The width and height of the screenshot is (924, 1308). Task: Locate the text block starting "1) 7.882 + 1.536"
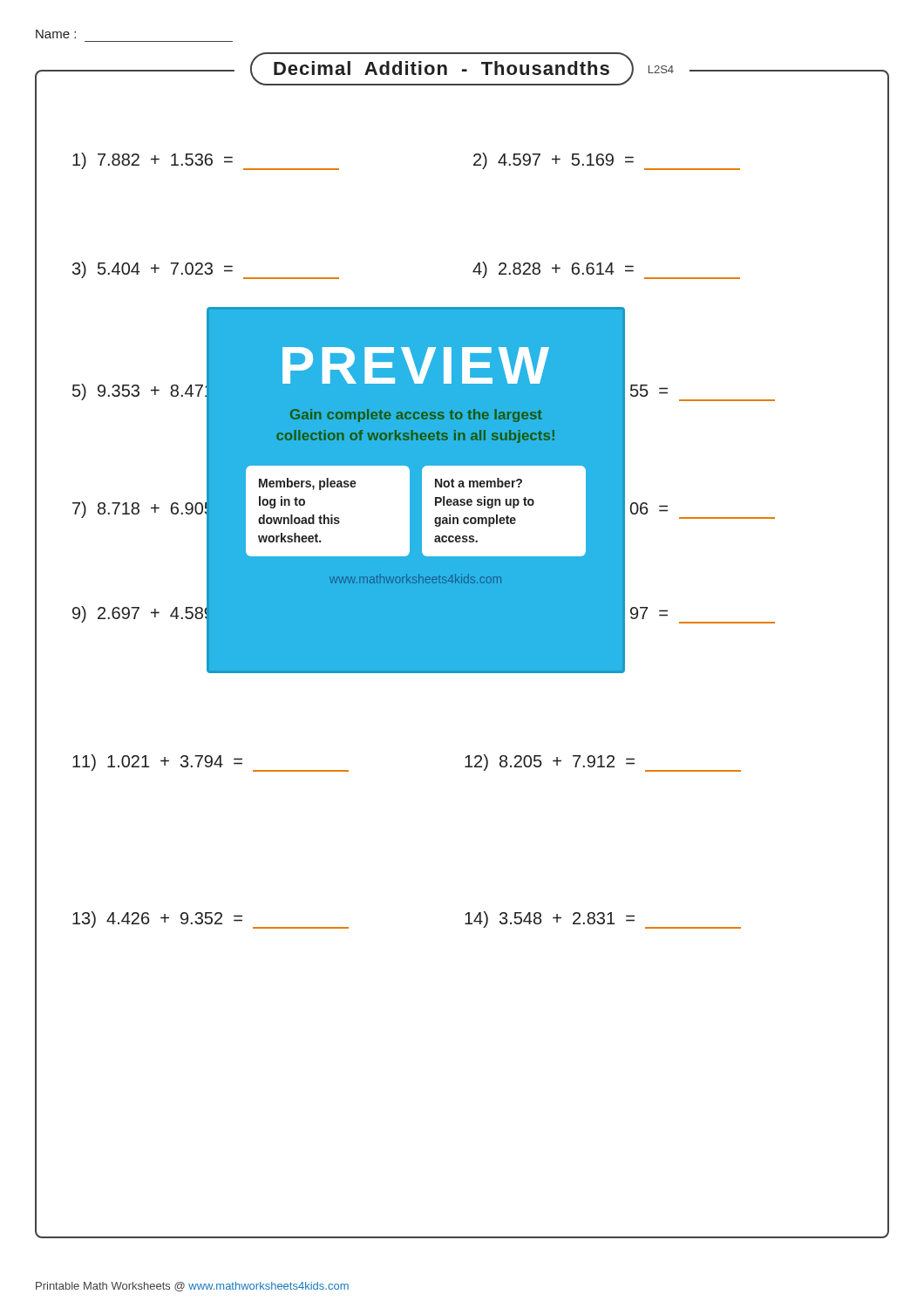pyautogui.click(x=205, y=160)
